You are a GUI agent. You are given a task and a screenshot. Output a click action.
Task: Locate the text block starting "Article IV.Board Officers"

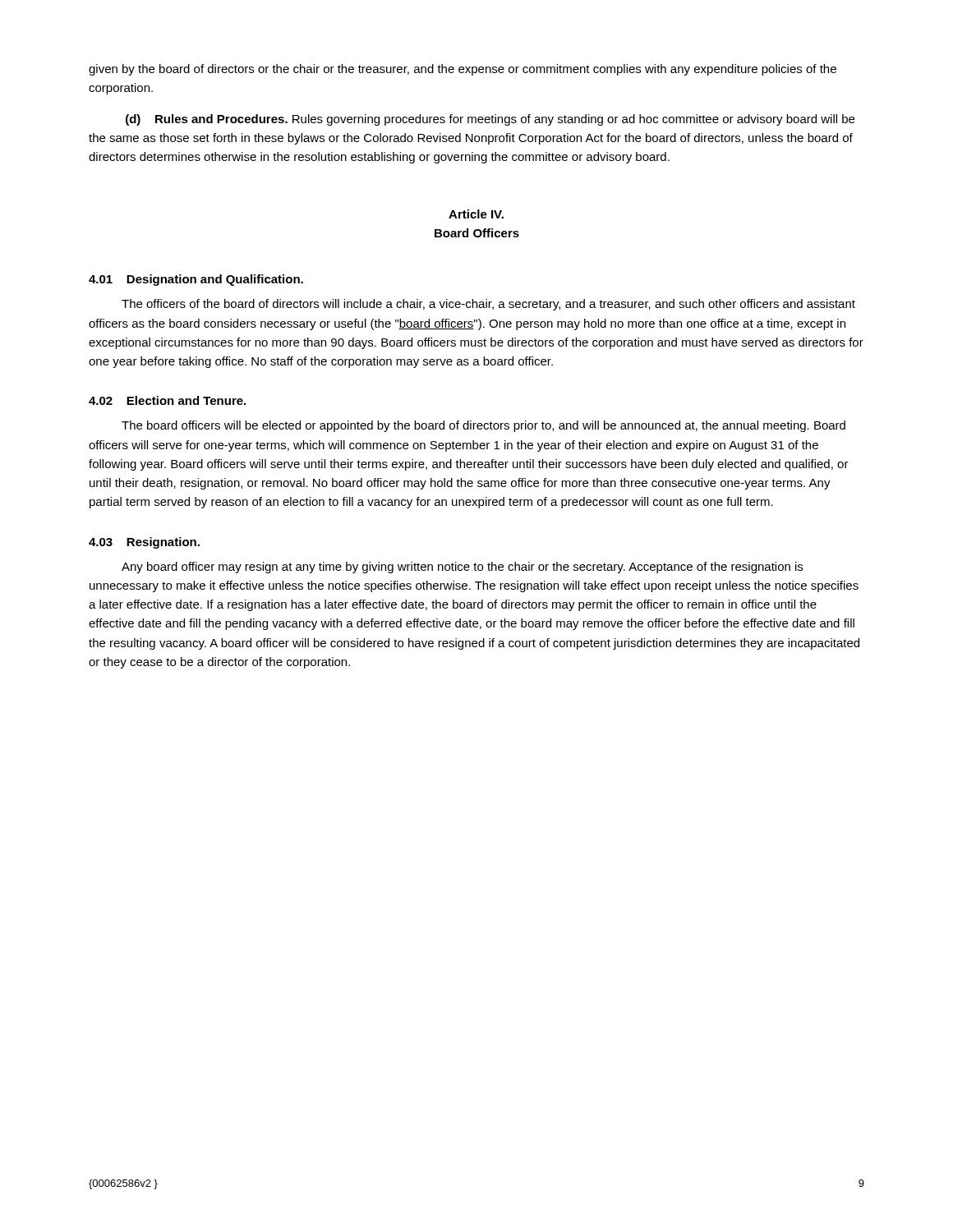[x=476, y=223]
